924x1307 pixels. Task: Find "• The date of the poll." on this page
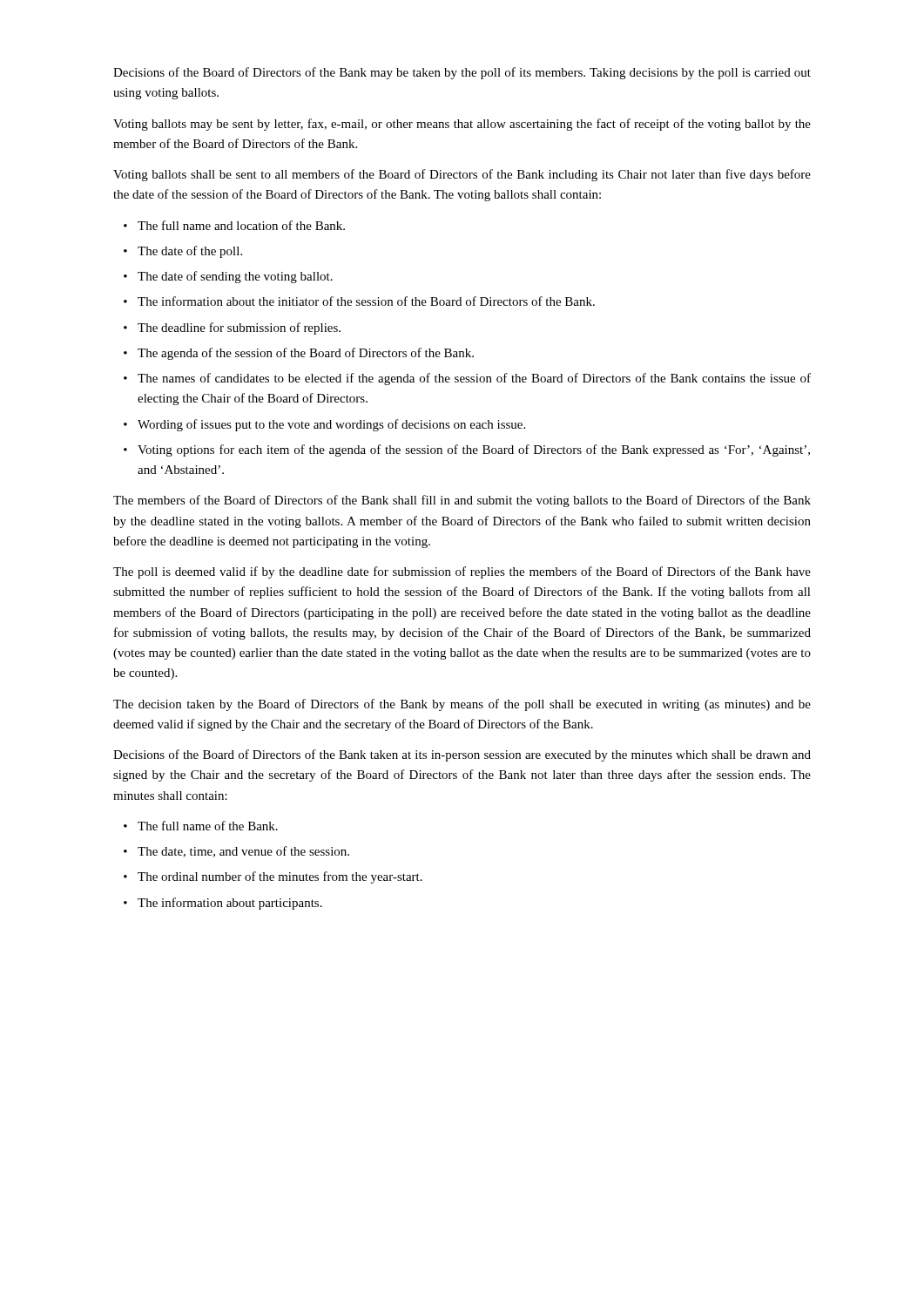tap(183, 252)
